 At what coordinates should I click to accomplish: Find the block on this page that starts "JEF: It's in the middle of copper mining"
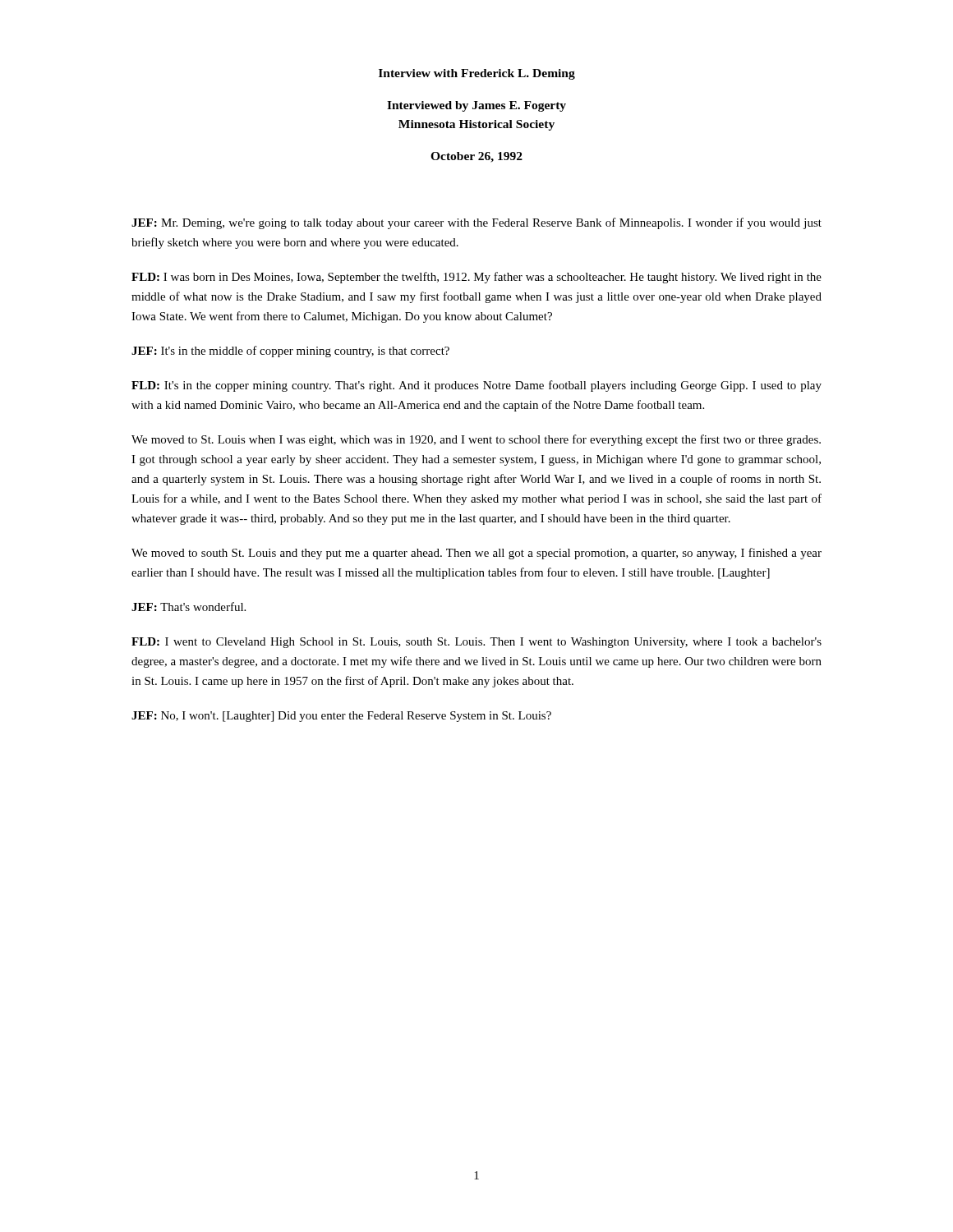pyautogui.click(x=291, y=350)
